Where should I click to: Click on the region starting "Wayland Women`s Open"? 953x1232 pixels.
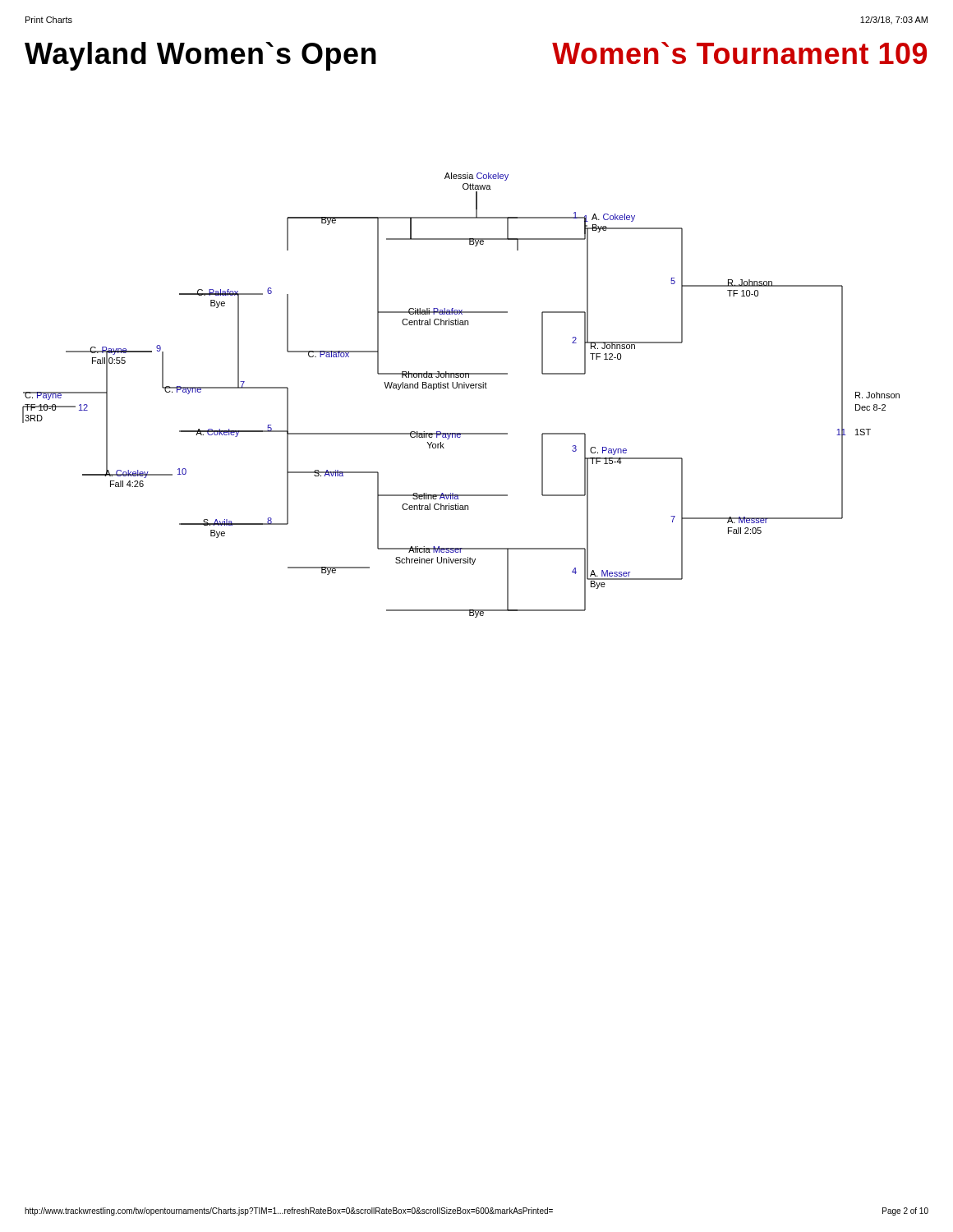201,54
